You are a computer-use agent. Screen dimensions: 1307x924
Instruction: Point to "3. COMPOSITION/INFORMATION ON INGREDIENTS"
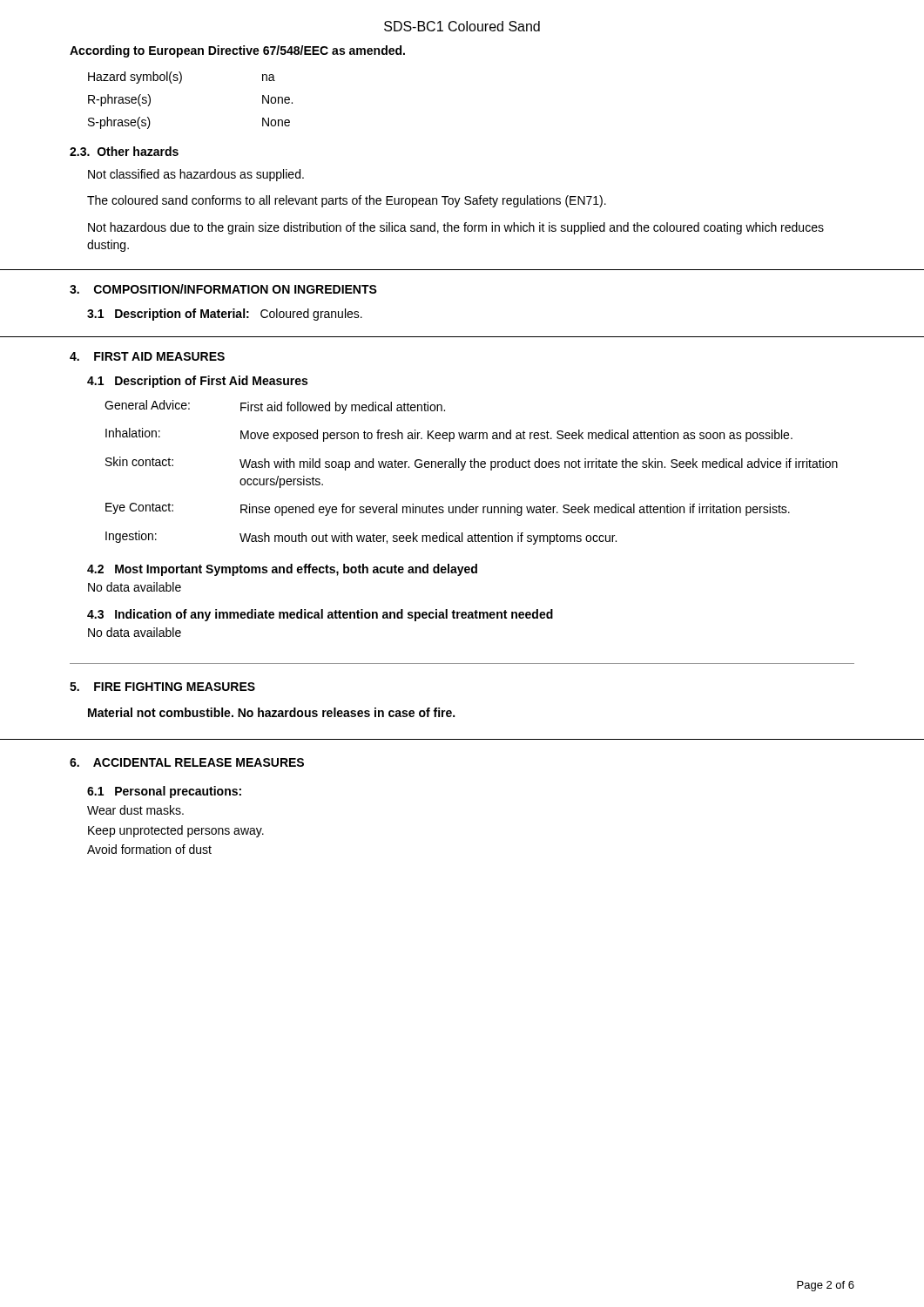pos(223,289)
